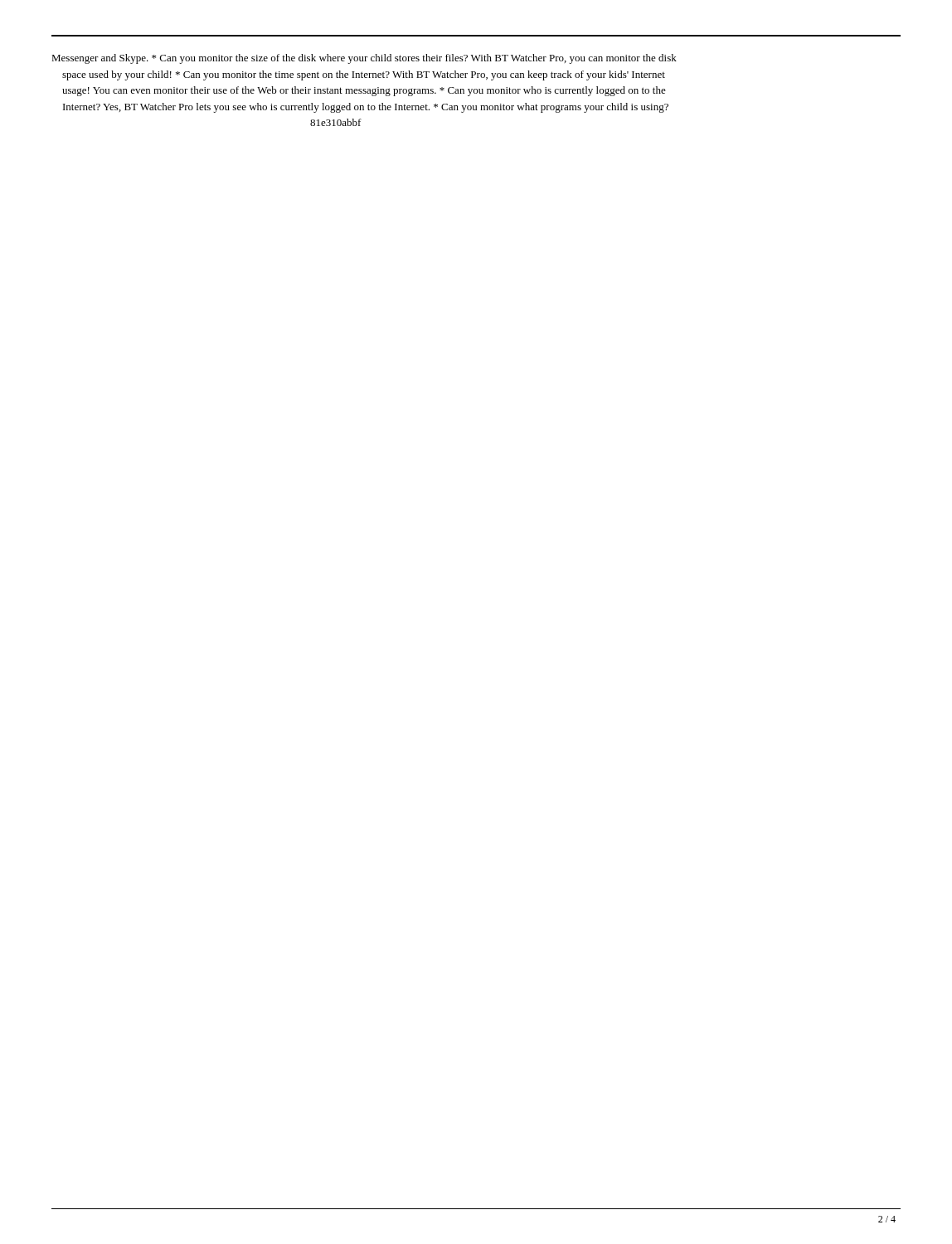
Task: Locate the text block containing "Messenger and Skype. *"
Action: click(364, 90)
